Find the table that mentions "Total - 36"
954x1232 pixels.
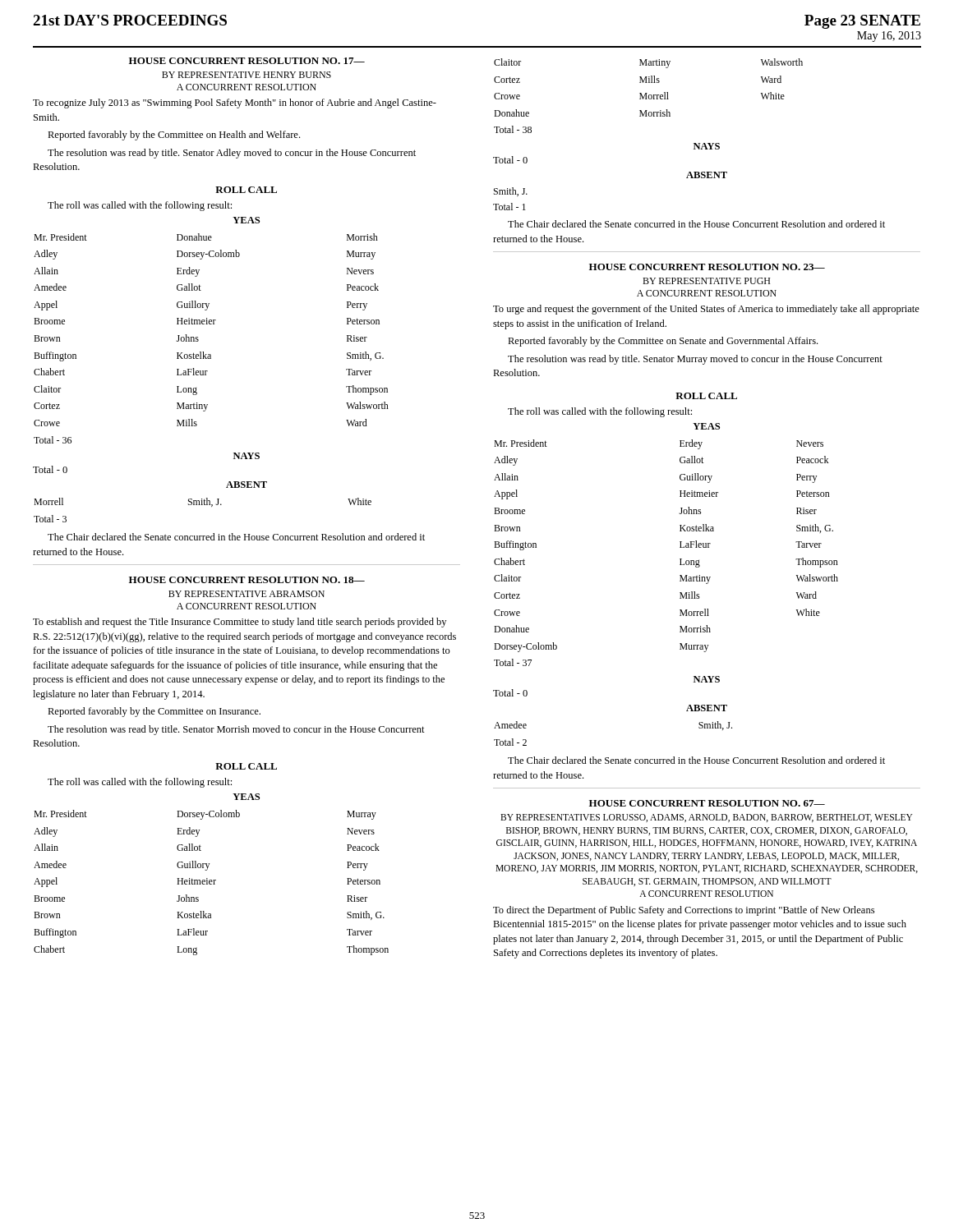coord(247,339)
